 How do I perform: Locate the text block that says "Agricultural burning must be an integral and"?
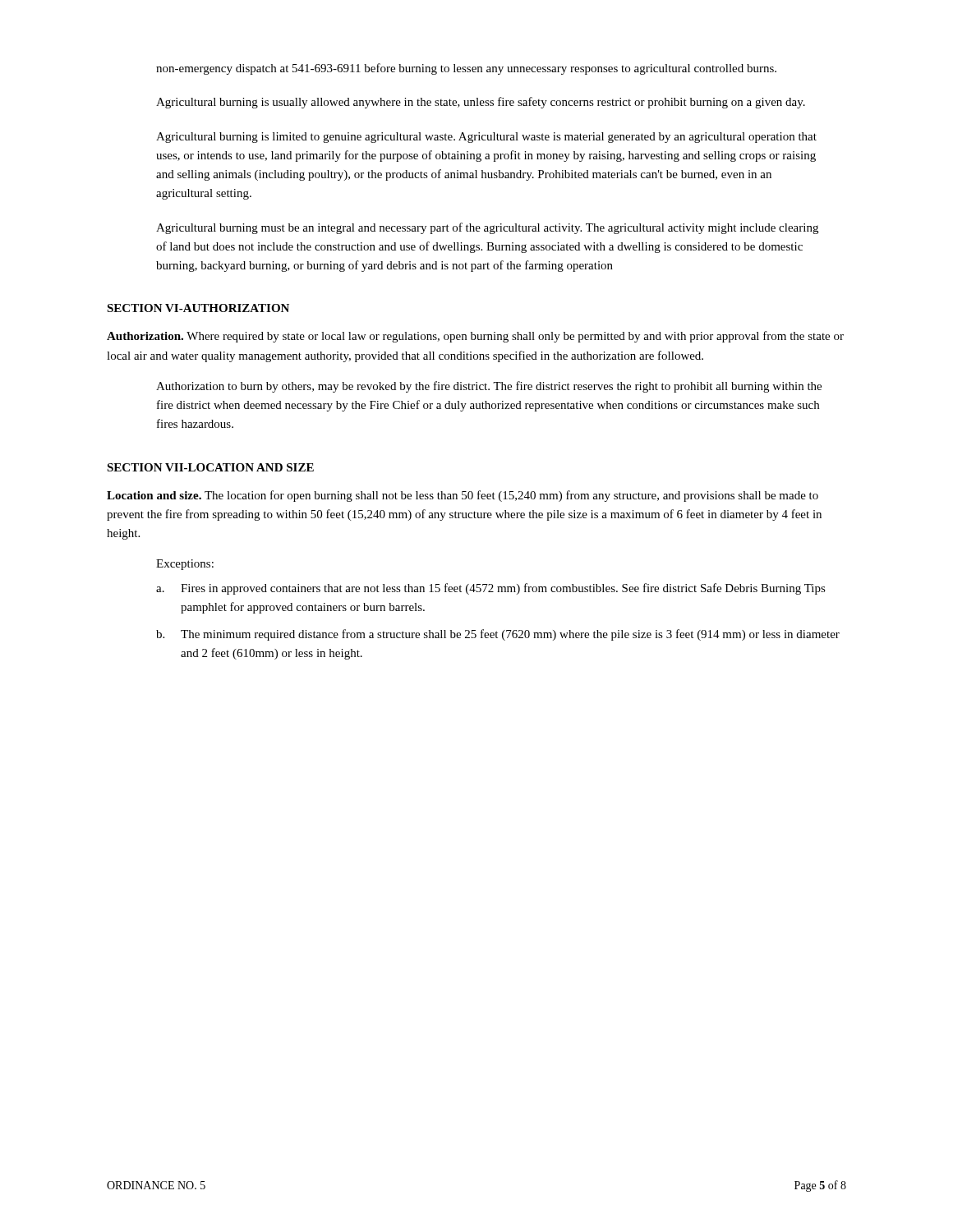pyautogui.click(x=487, y=246)
